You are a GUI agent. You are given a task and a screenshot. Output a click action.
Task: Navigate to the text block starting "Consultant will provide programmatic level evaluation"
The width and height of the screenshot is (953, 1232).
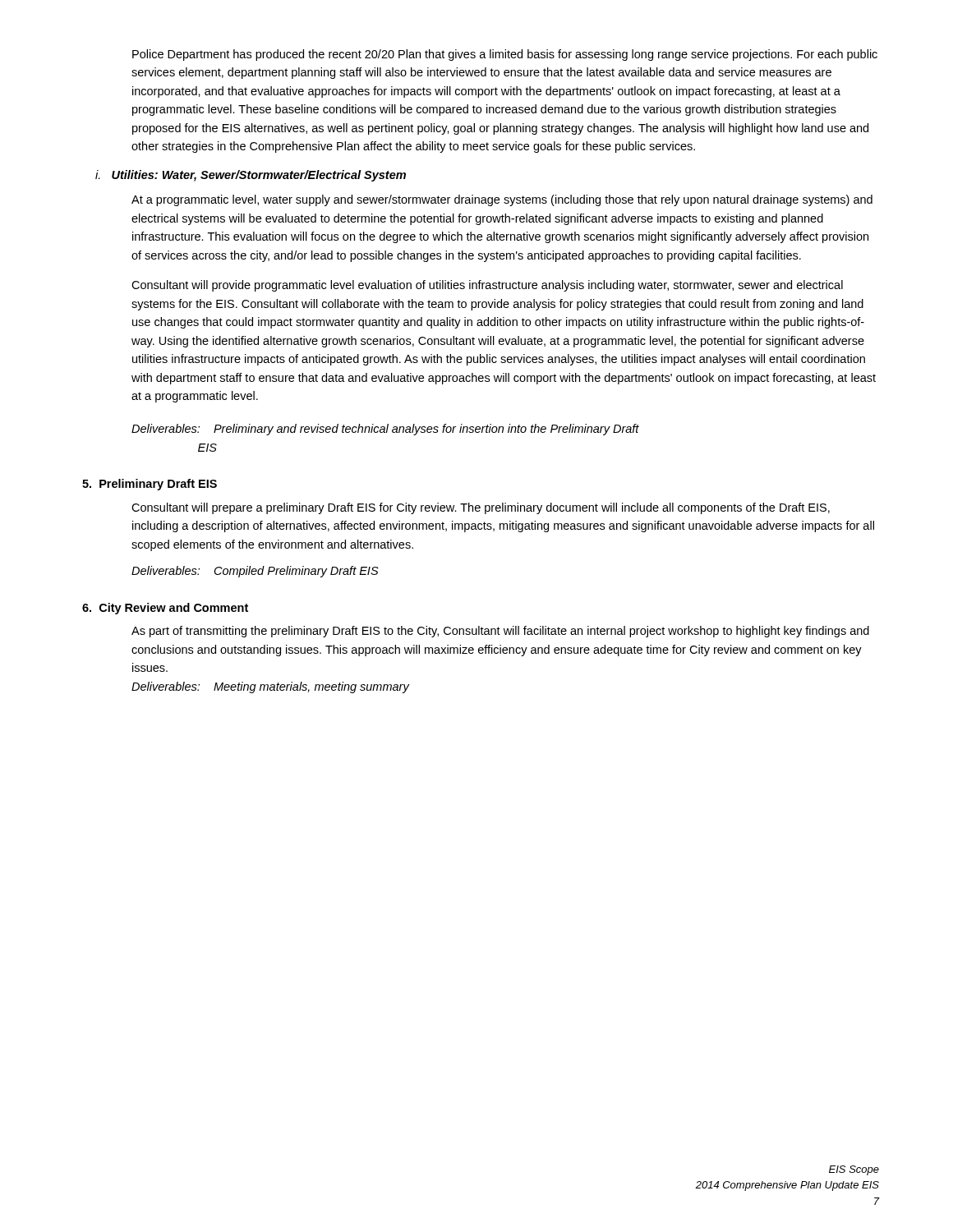(x=505, y=341)
